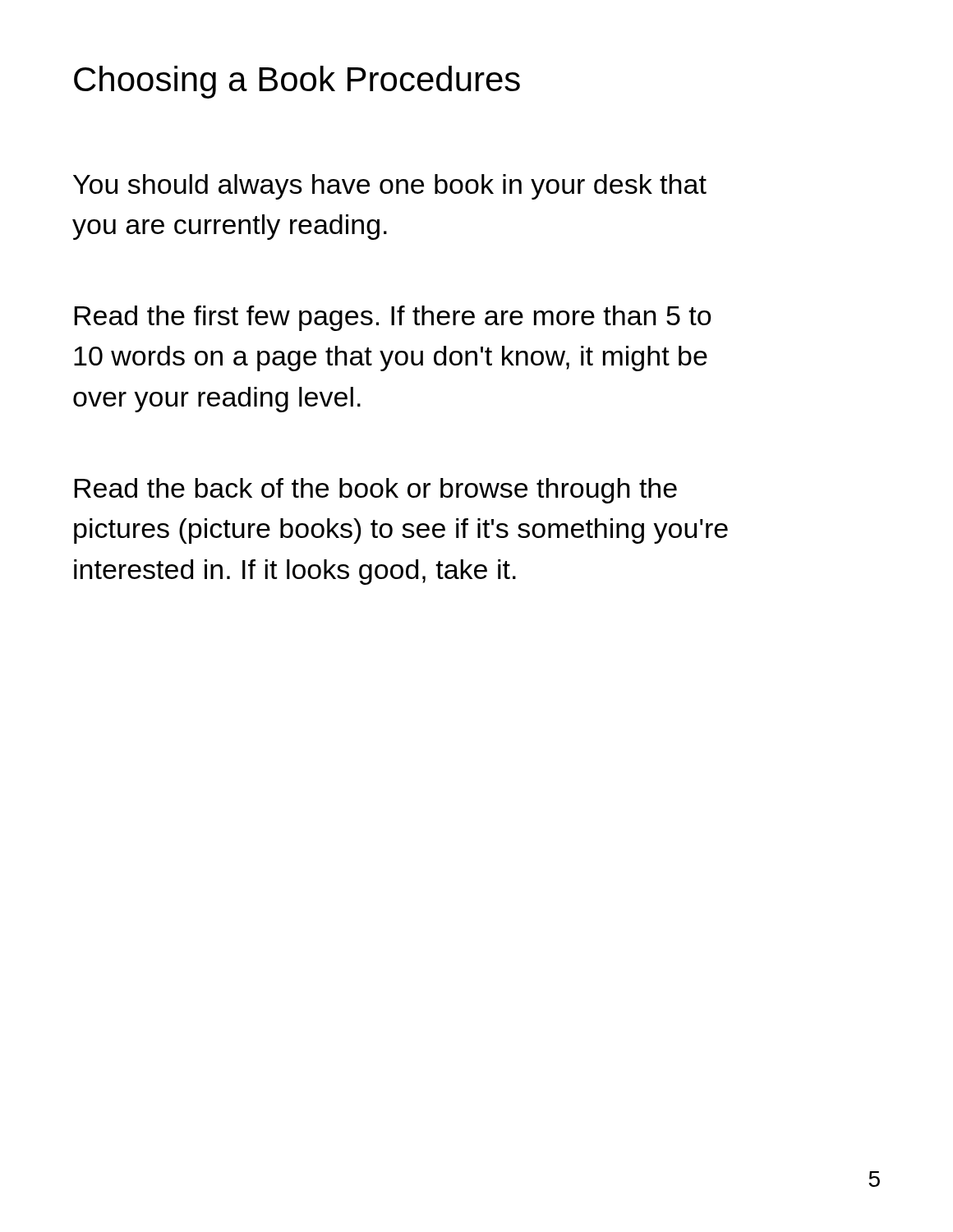Navigate to the region starting "Read the back of the book or browse"

click(401, 528)
